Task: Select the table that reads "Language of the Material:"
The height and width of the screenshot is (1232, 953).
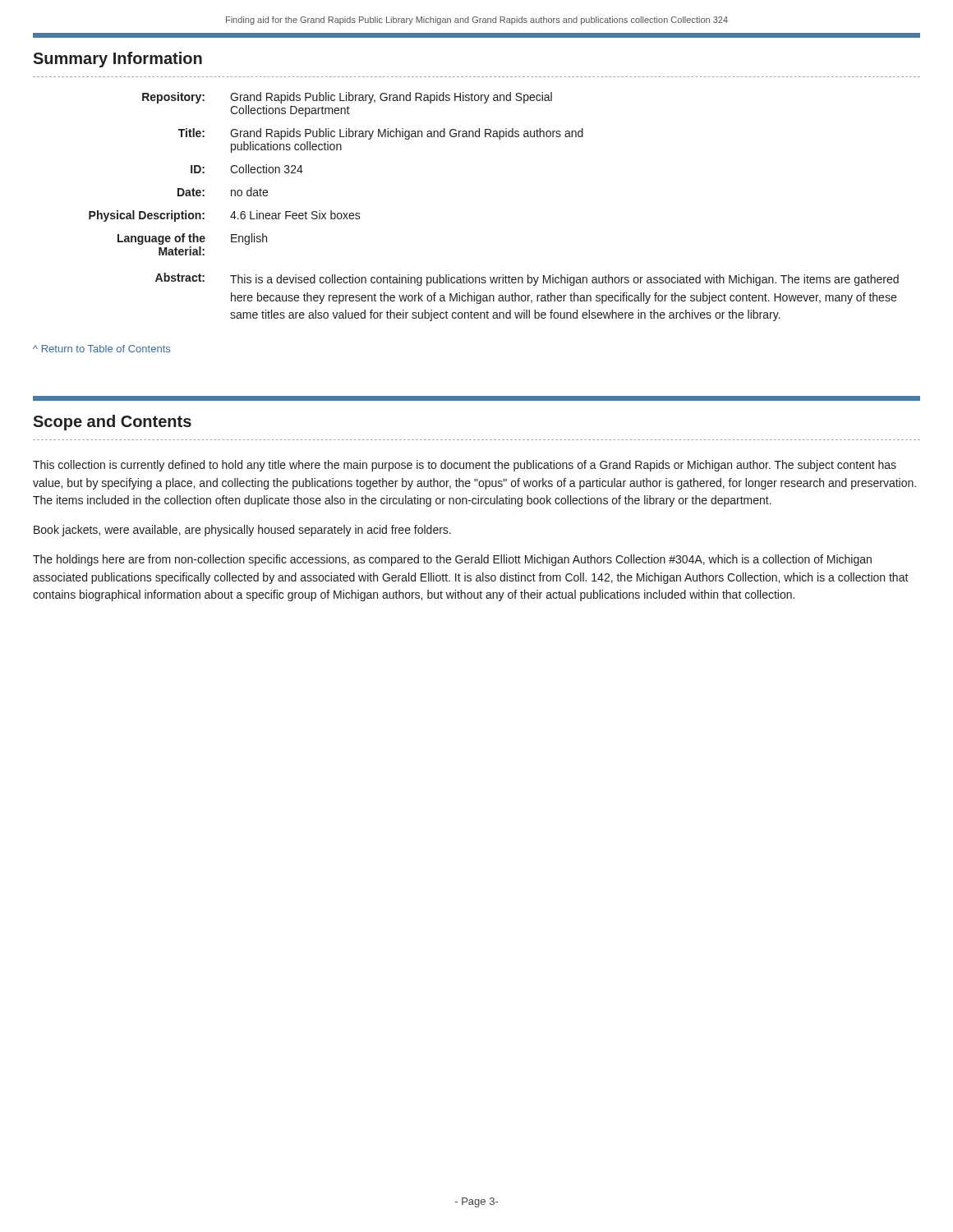Action: click(x=476, y=207)
